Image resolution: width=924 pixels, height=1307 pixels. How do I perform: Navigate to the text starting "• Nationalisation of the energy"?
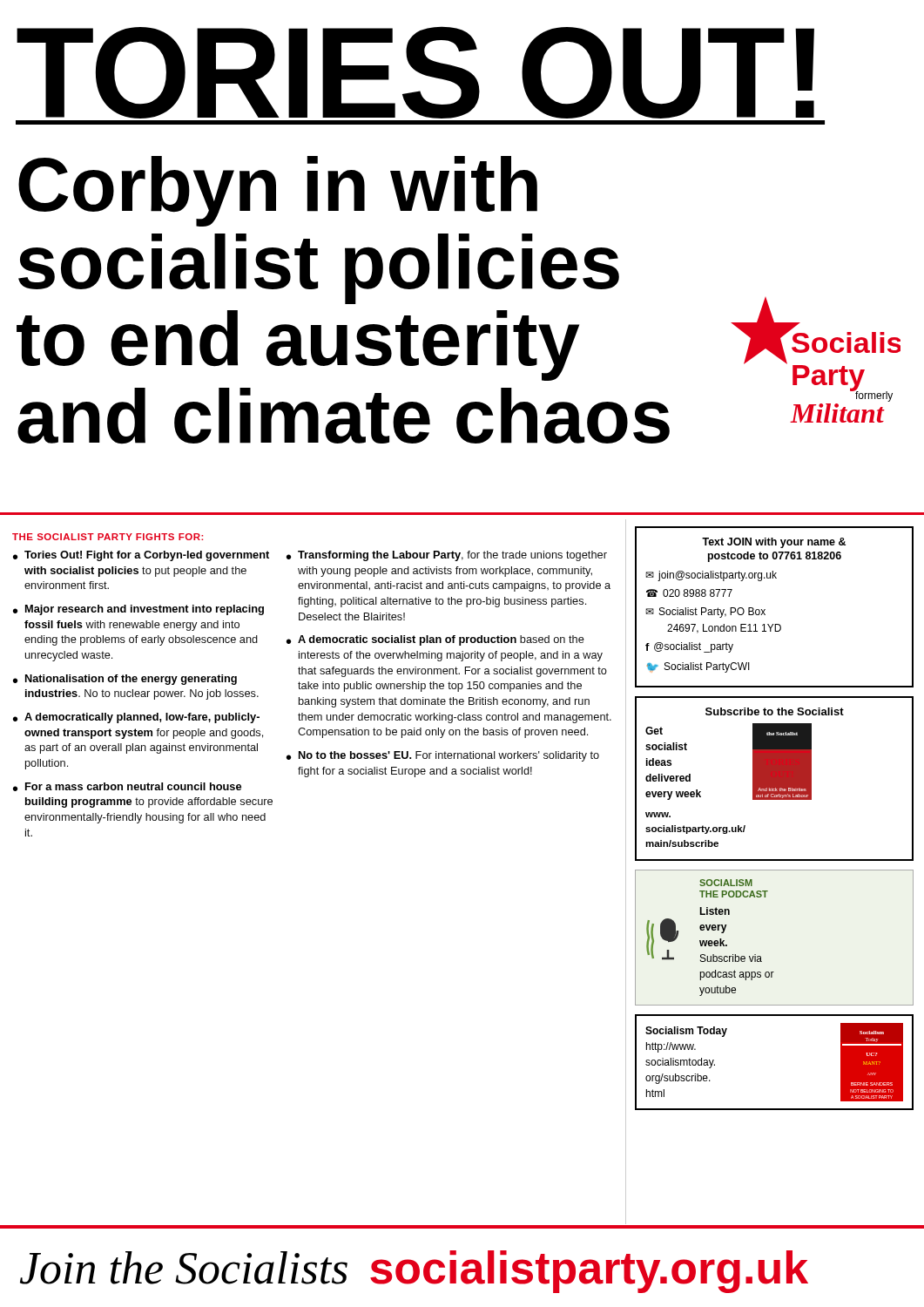pos(143,686)
